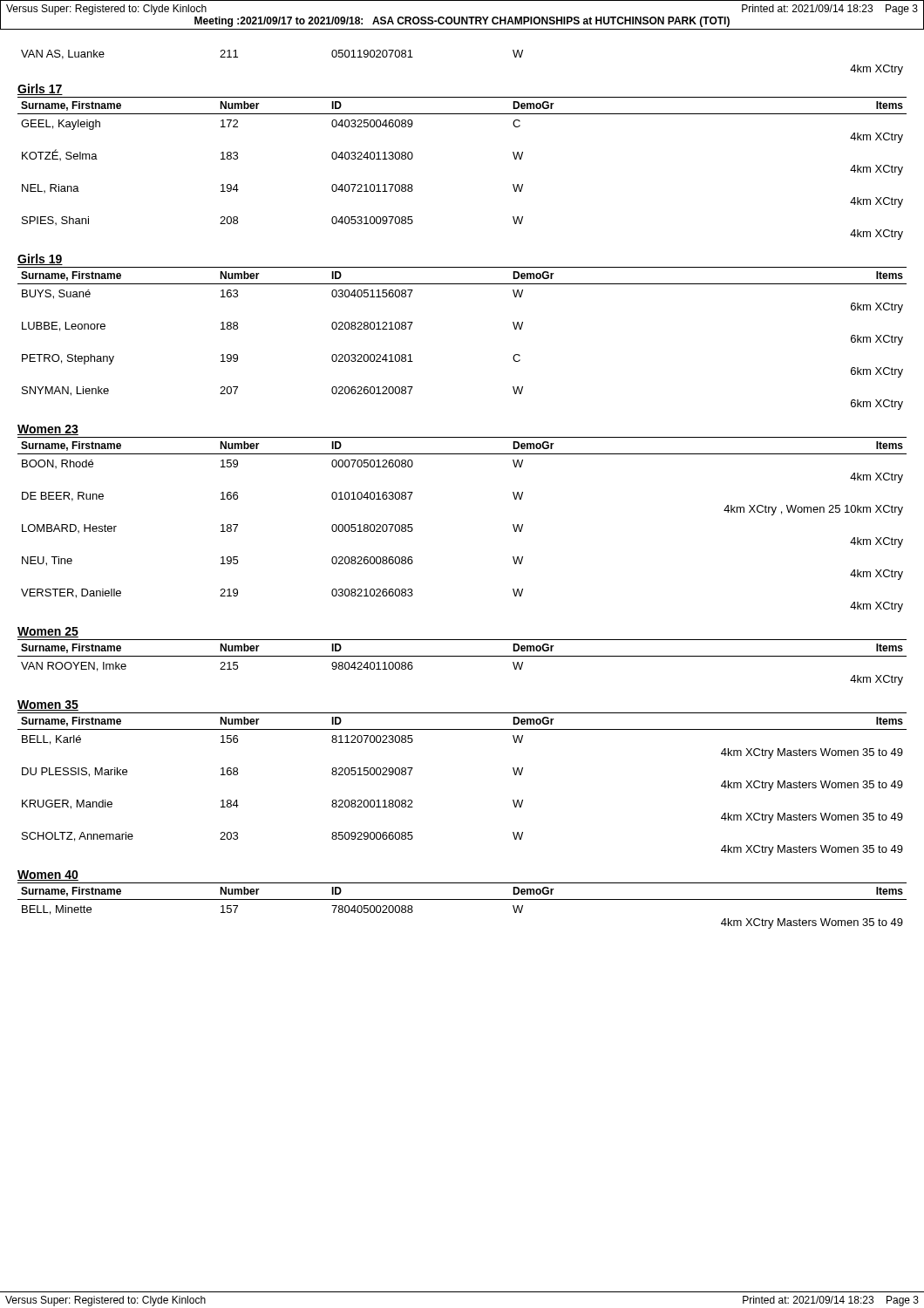Find the table that mentions "4km XCtry , Women 25"
The width and height of the screenshot is (924, 1308).
462,526
